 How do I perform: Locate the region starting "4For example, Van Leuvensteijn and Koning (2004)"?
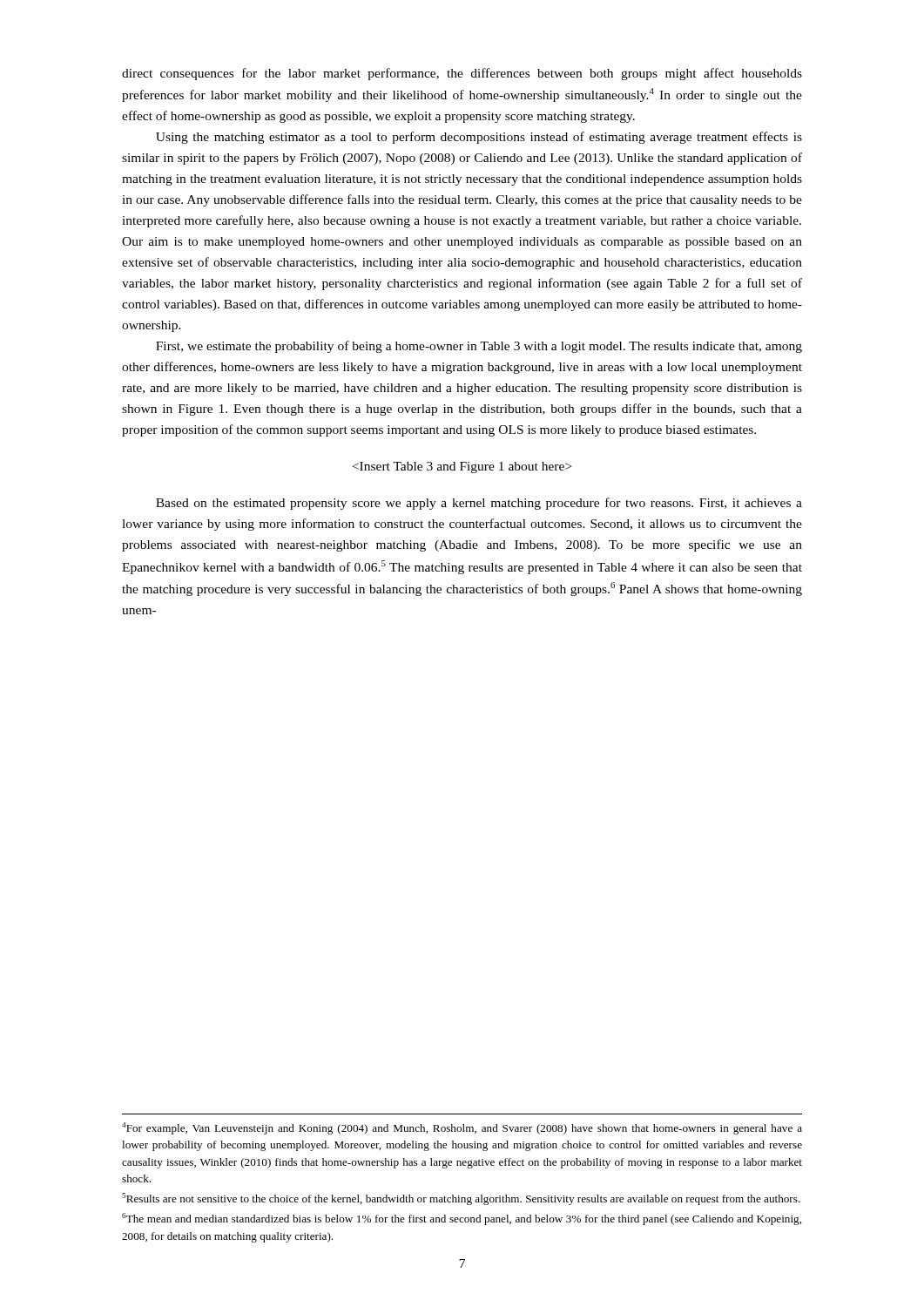462,1153
